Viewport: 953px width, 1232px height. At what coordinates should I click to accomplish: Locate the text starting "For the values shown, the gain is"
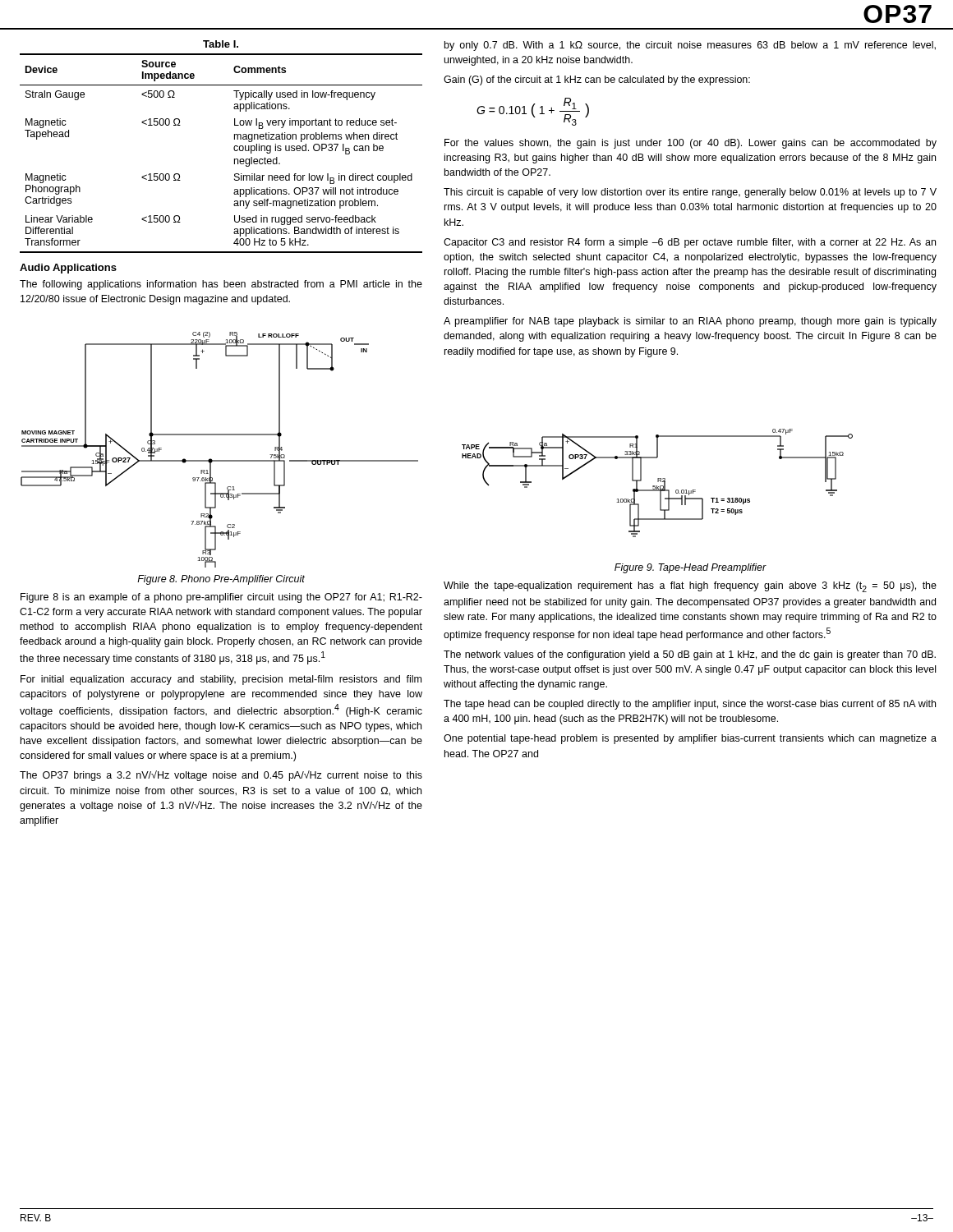690,158
